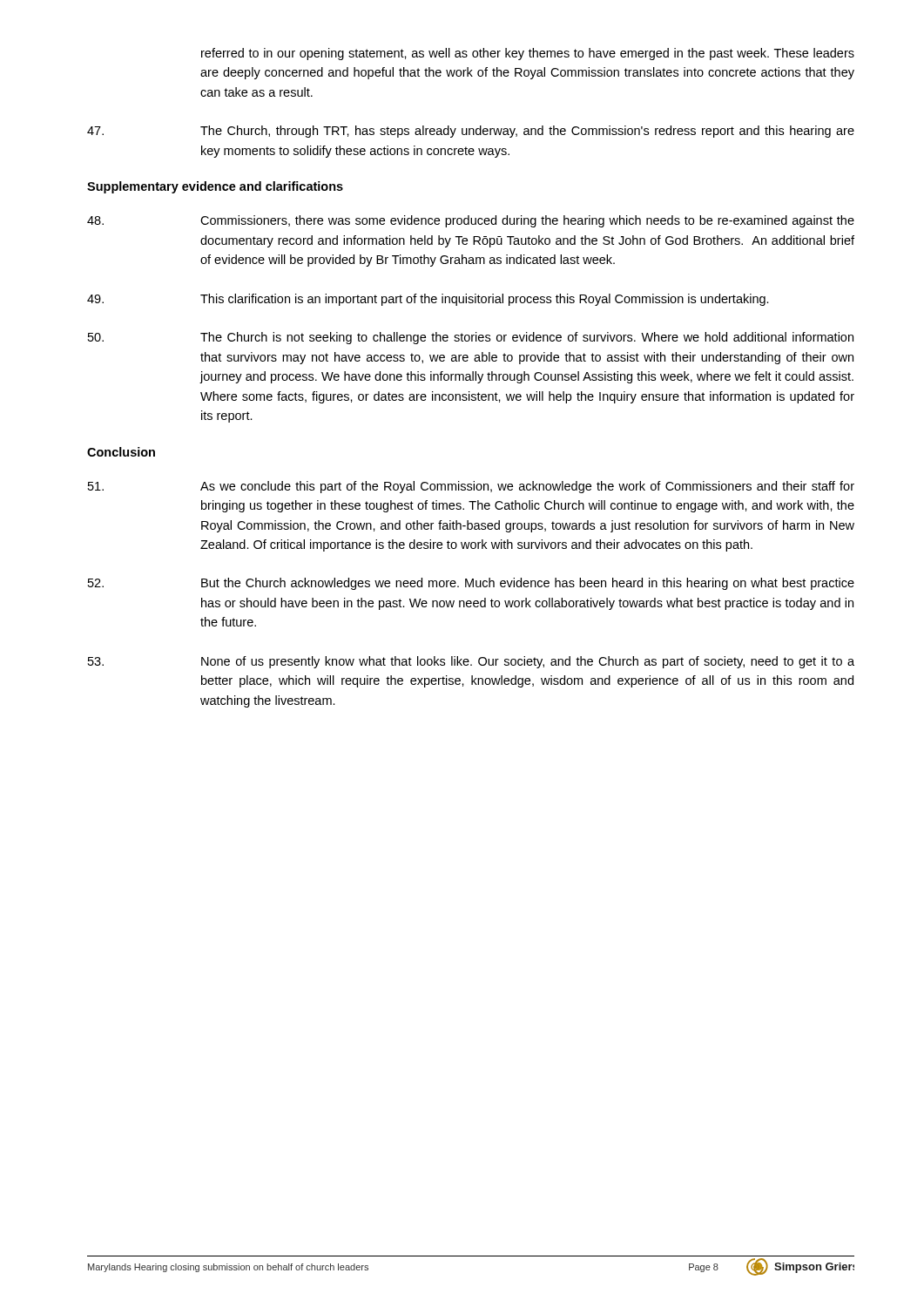924x1307 pixels.
Task: Click the passage that begins "But the Church acknowledges"
Action: [471, 603]
